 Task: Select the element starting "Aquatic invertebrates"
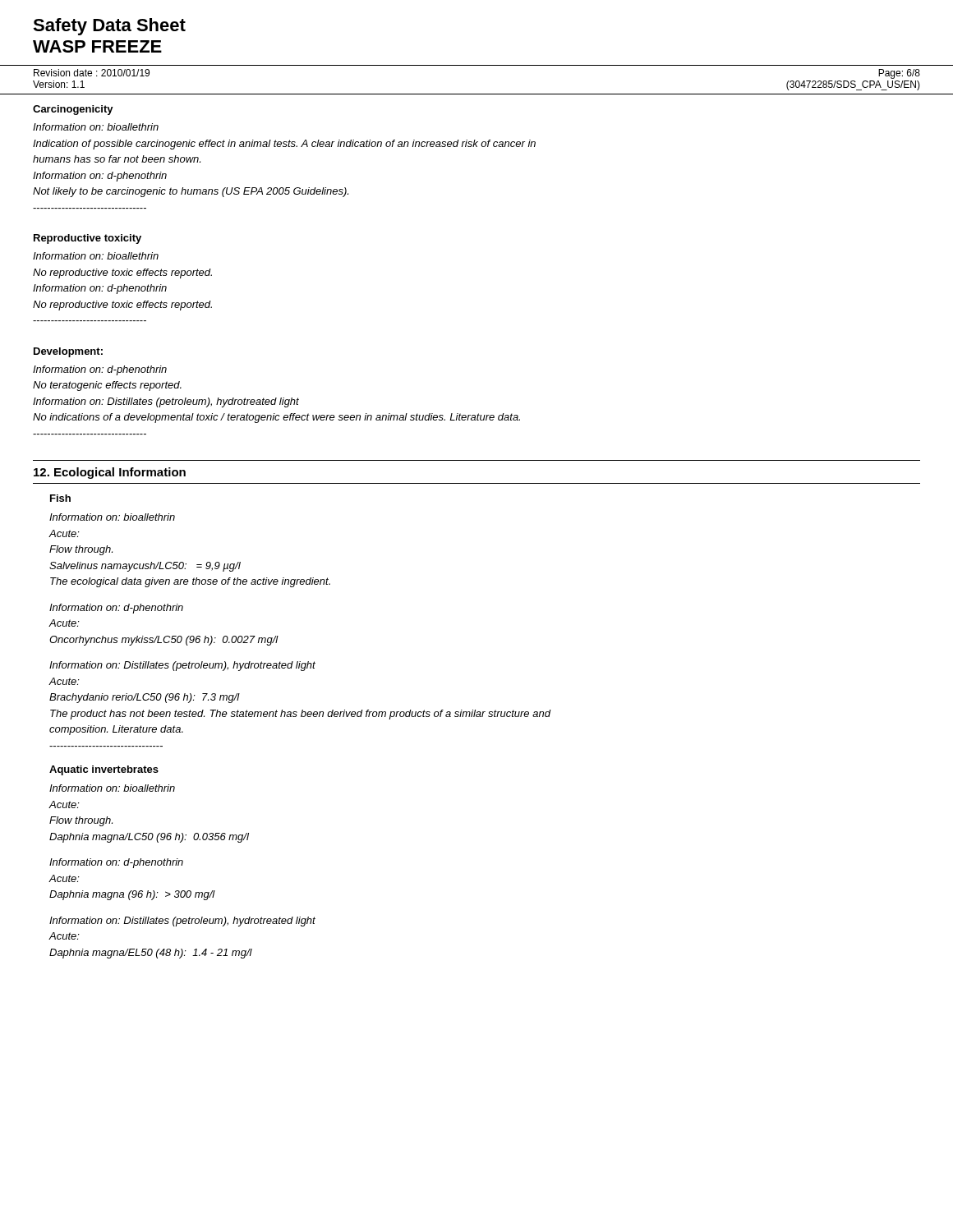point(104,769)
